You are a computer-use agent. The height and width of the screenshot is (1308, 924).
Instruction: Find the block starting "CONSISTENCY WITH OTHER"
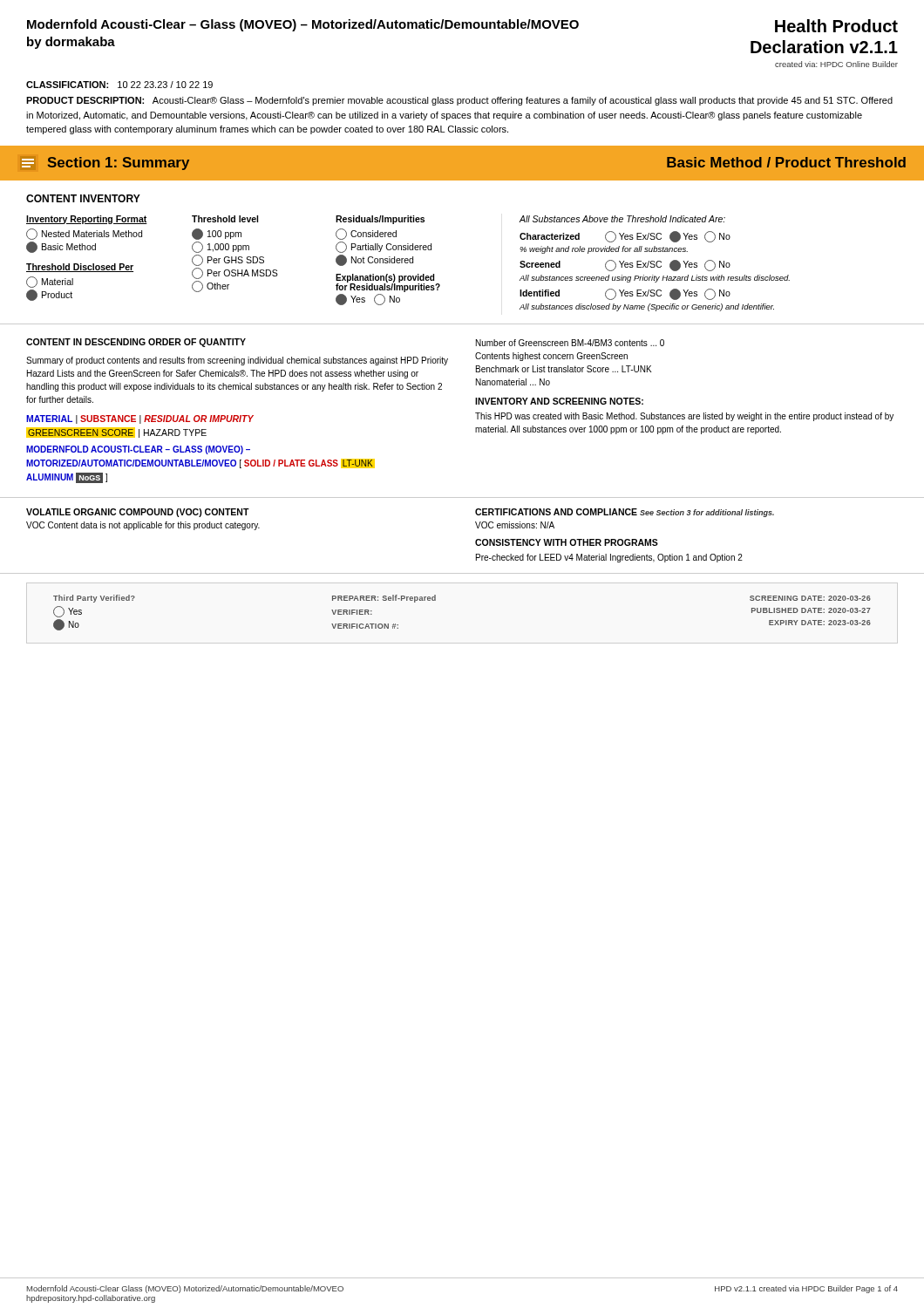(x=567, y=542)
